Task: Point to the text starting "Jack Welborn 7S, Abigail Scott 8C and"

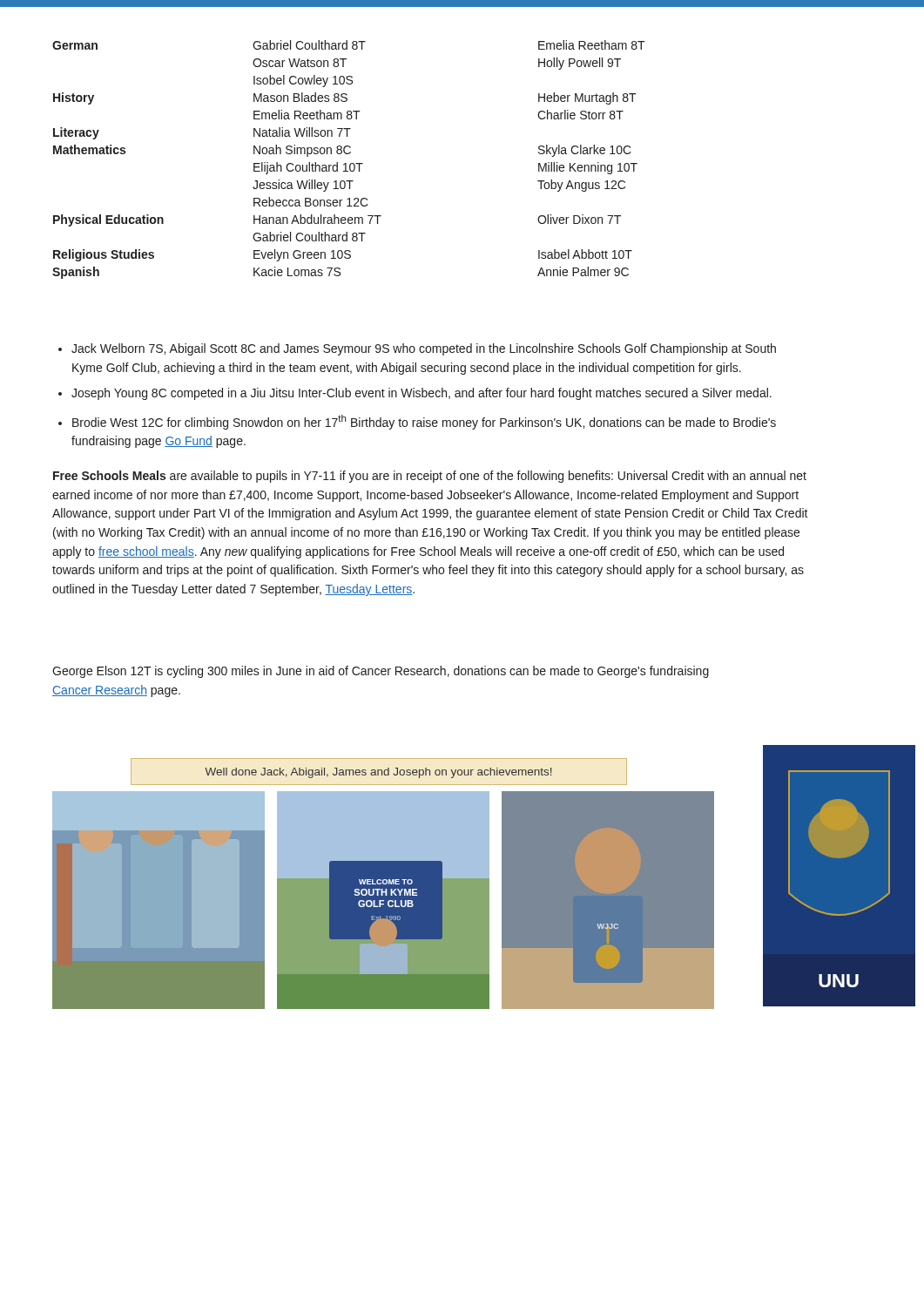Action: click(x=424, y=358)
